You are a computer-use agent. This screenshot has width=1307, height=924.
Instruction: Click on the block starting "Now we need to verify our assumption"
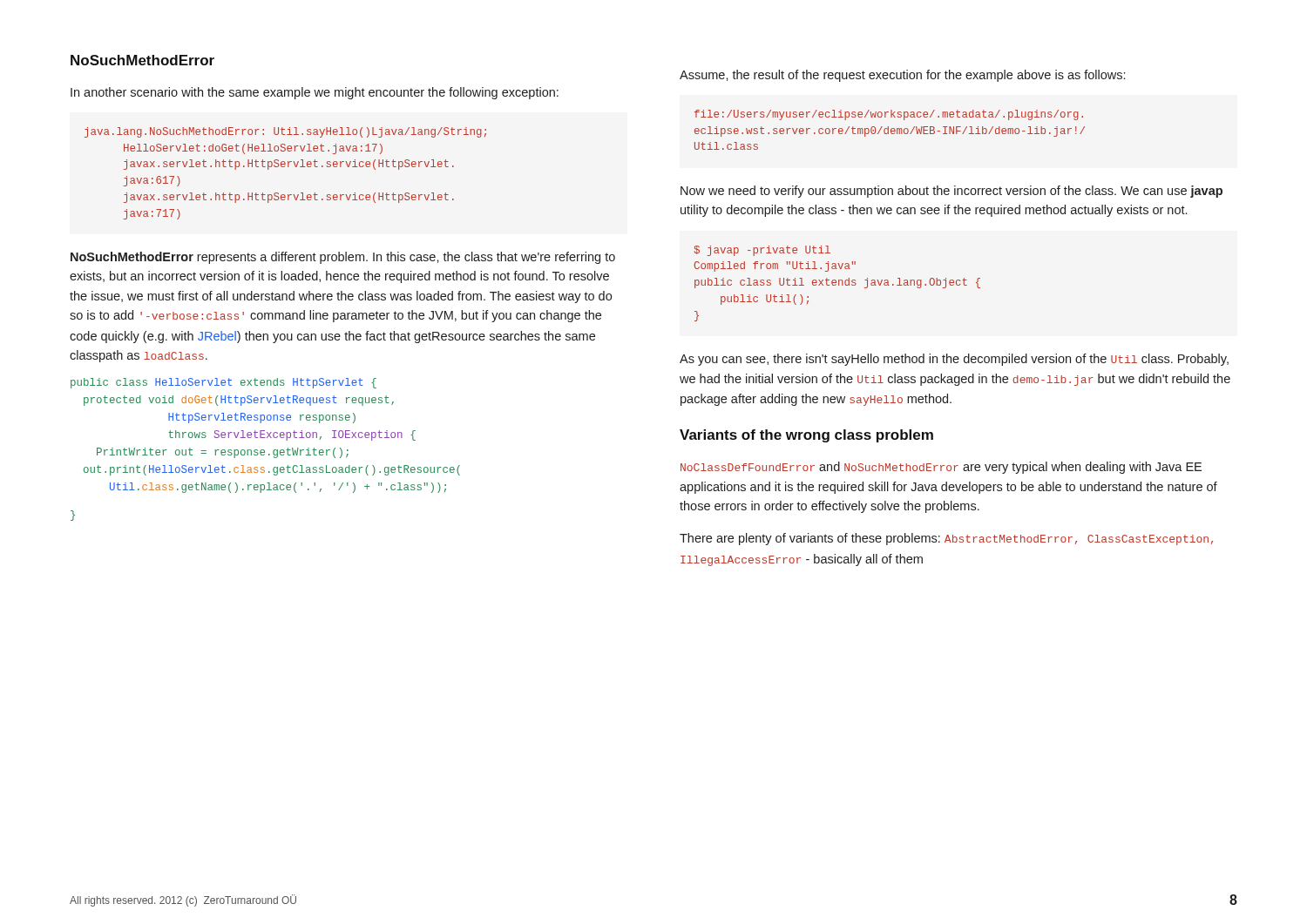click(958, 200)
